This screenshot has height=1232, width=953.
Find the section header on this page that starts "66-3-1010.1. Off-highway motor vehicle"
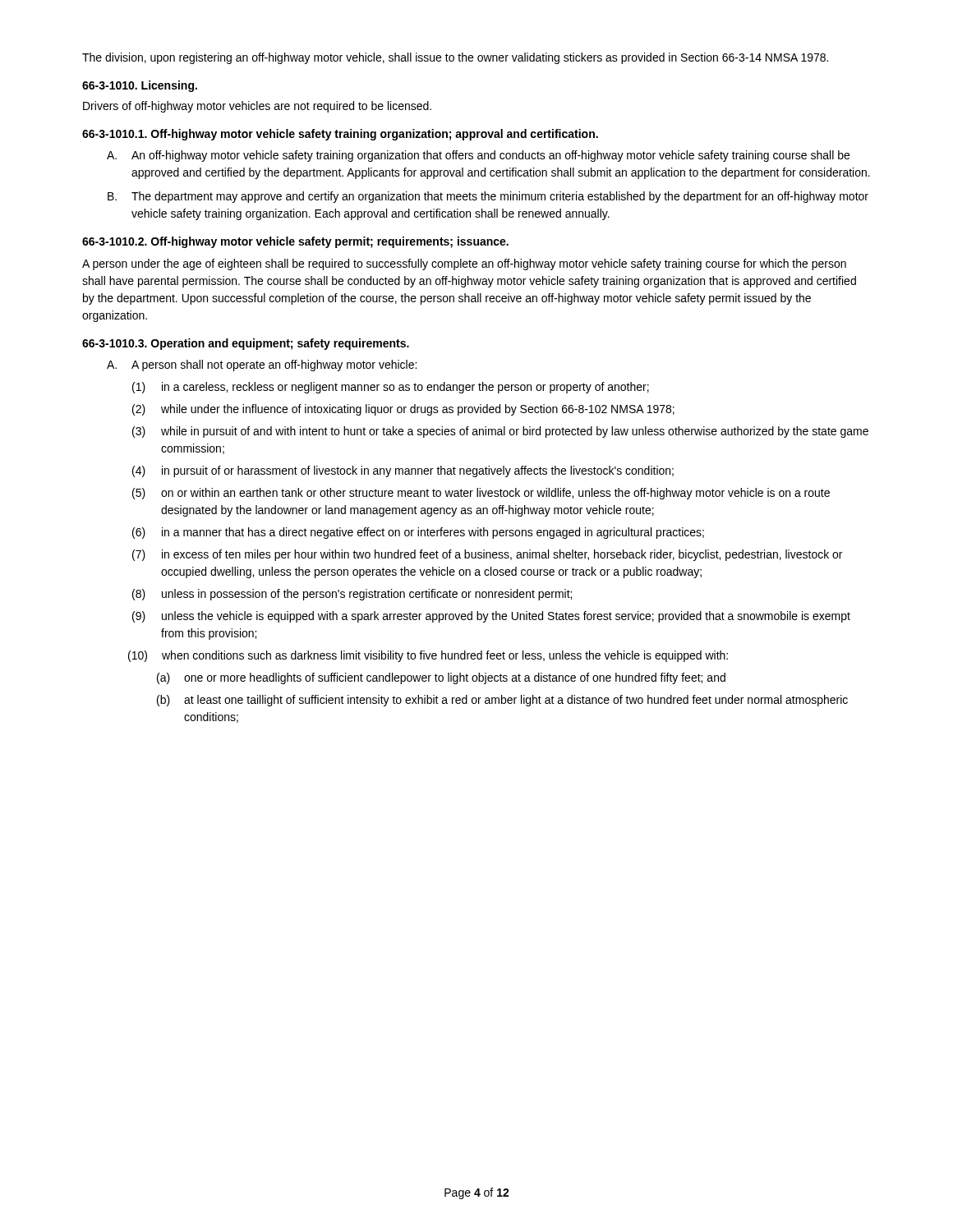340,134
